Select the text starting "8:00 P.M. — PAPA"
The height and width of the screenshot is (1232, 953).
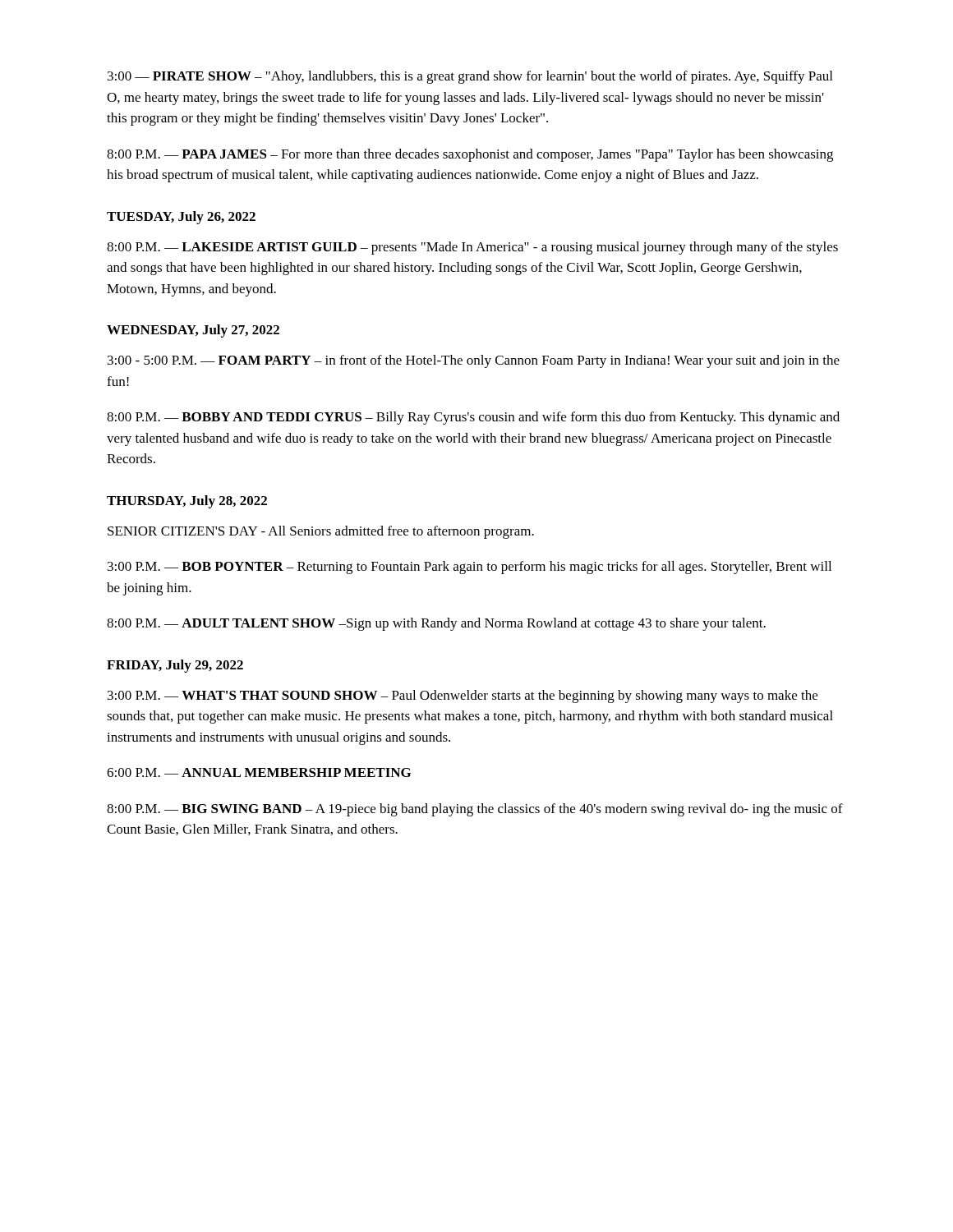click(470, 164)
